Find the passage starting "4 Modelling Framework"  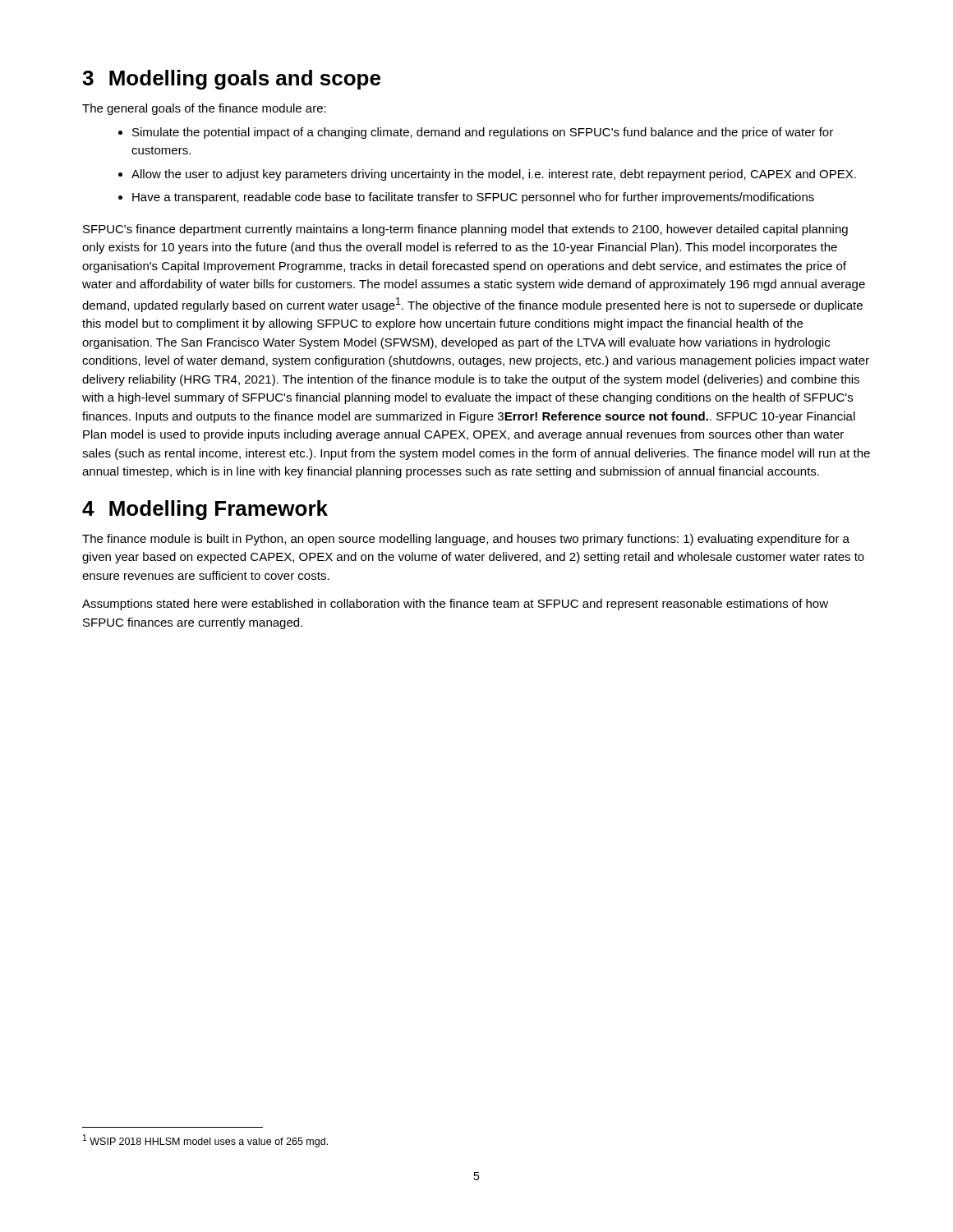tap(205, 508)
